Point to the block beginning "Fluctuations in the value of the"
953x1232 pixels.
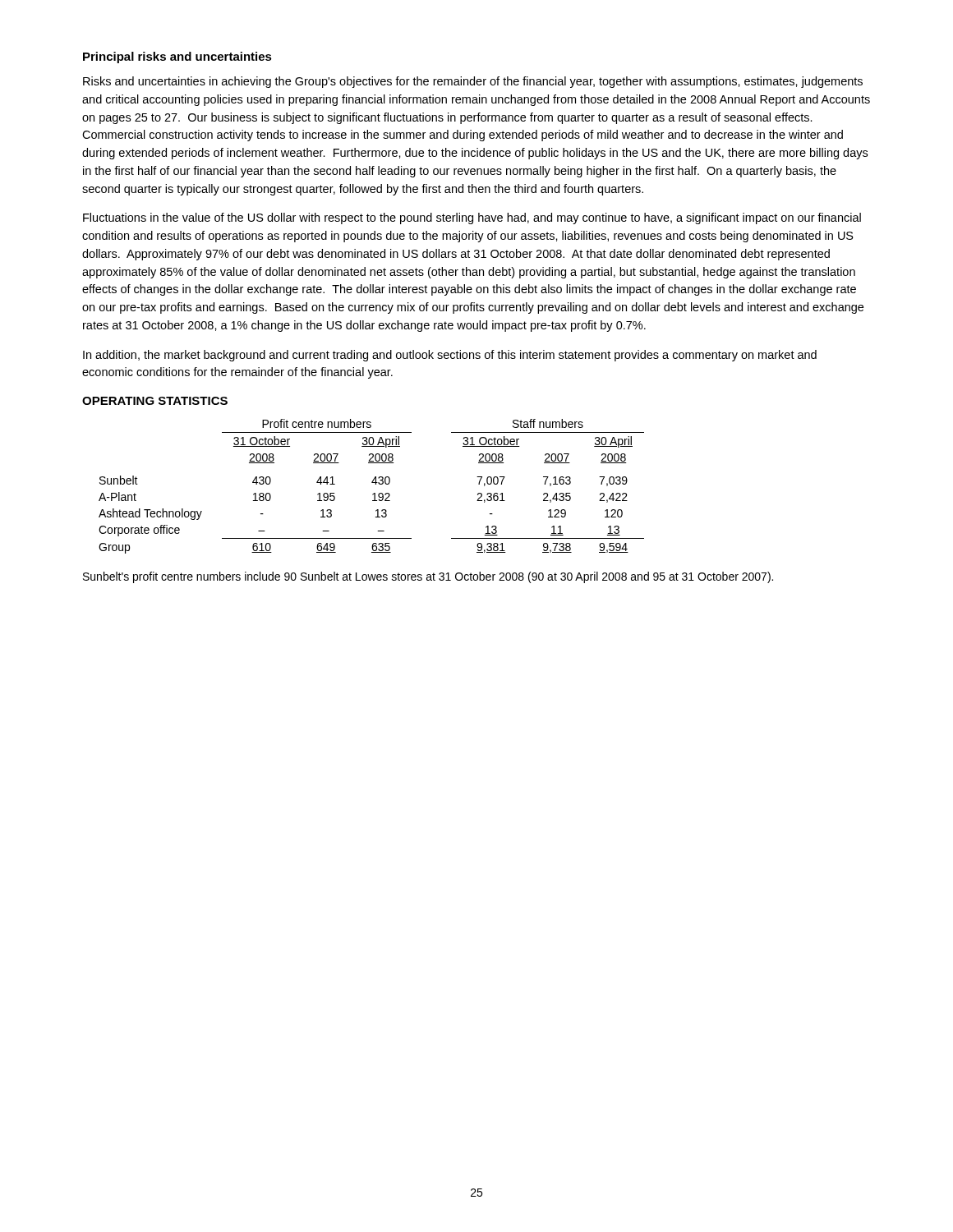[x=473, y=271]
